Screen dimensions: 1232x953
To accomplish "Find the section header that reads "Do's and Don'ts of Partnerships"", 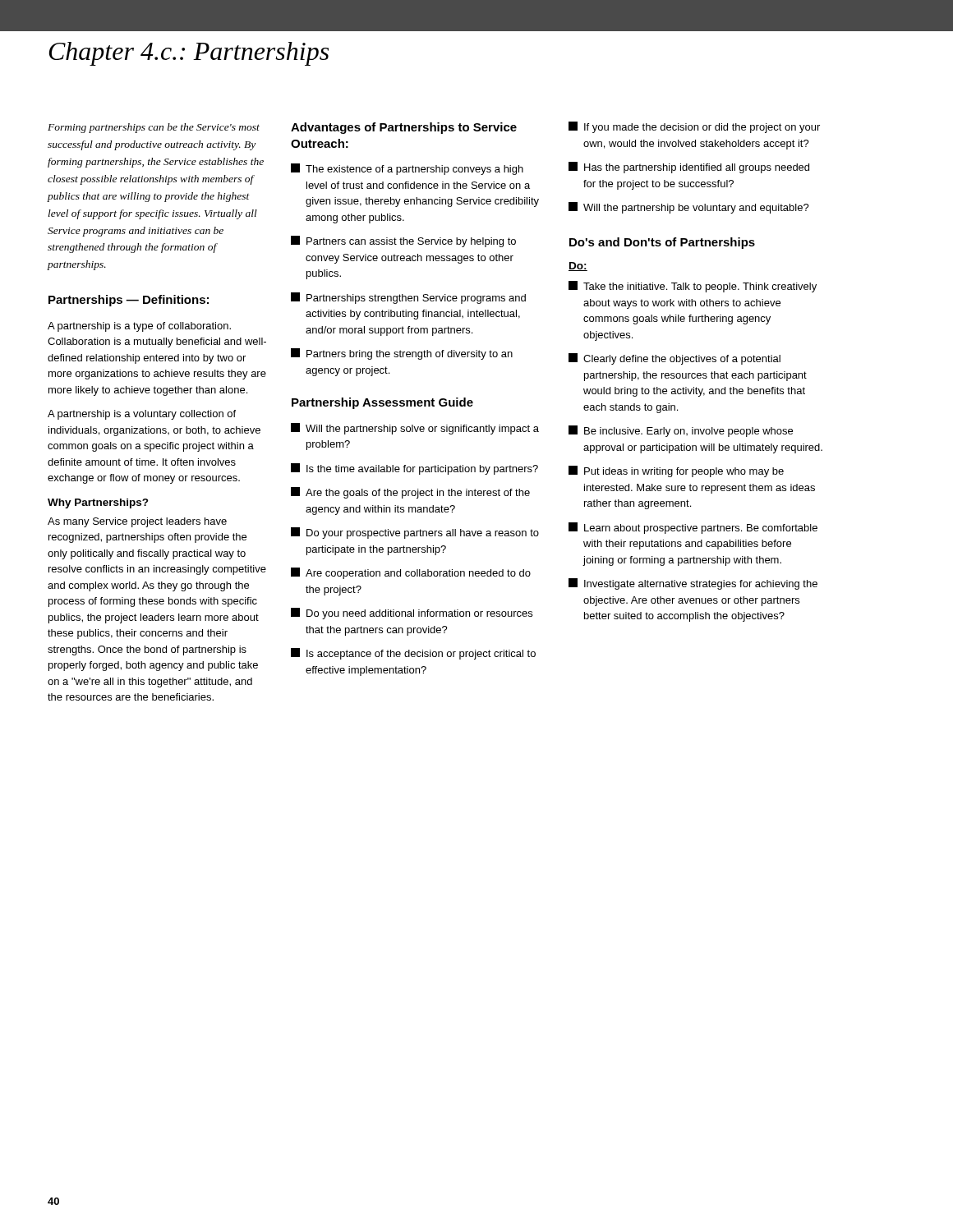I will tap(662, 241).
